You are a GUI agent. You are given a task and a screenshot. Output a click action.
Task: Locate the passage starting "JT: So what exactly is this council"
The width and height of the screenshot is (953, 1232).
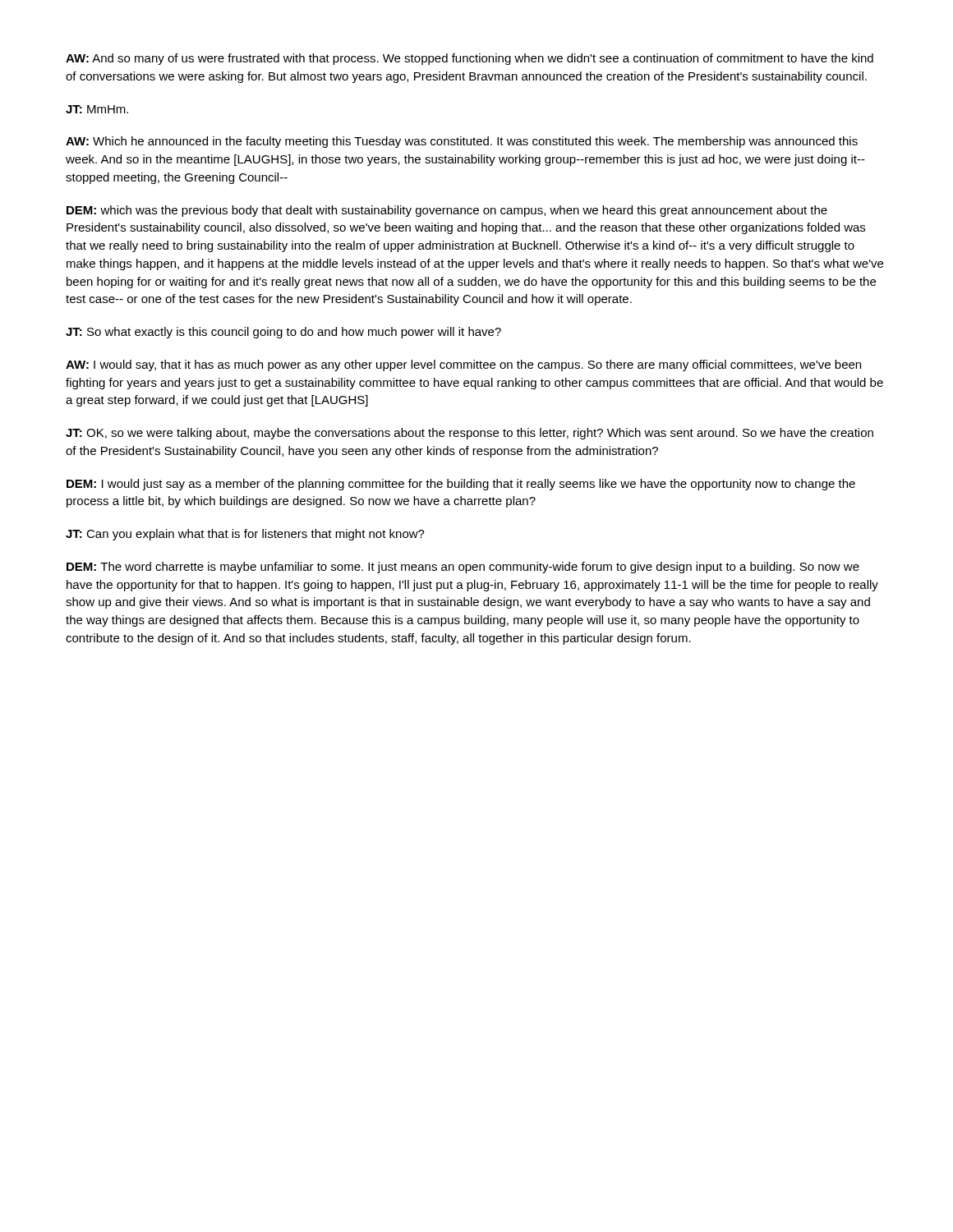[284, 331]
